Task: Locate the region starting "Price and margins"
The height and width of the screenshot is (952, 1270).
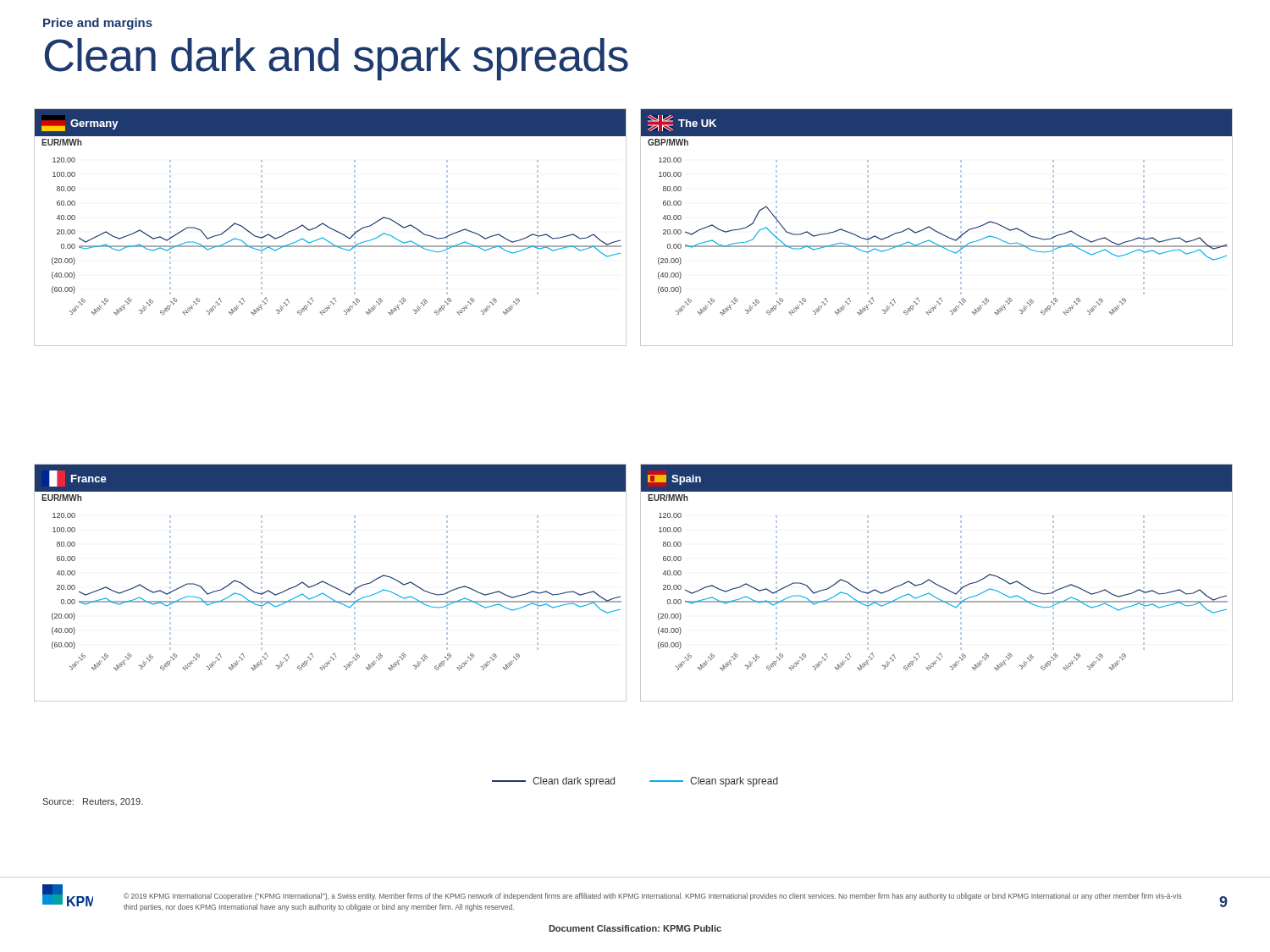Action: coord(97,22)
